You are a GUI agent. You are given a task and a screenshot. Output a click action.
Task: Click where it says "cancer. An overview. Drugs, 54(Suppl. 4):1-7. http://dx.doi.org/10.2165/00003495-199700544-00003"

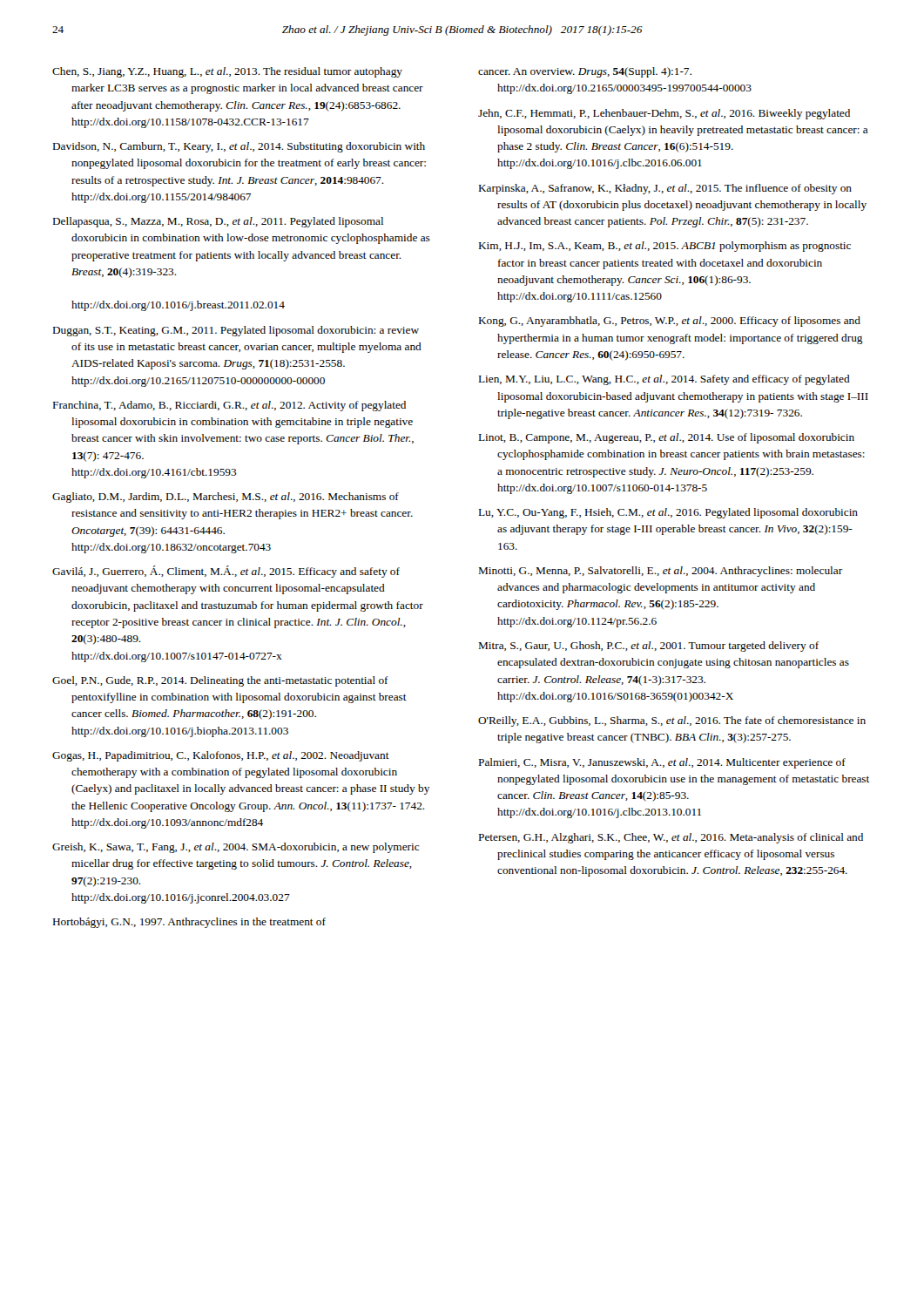[615, 79]
